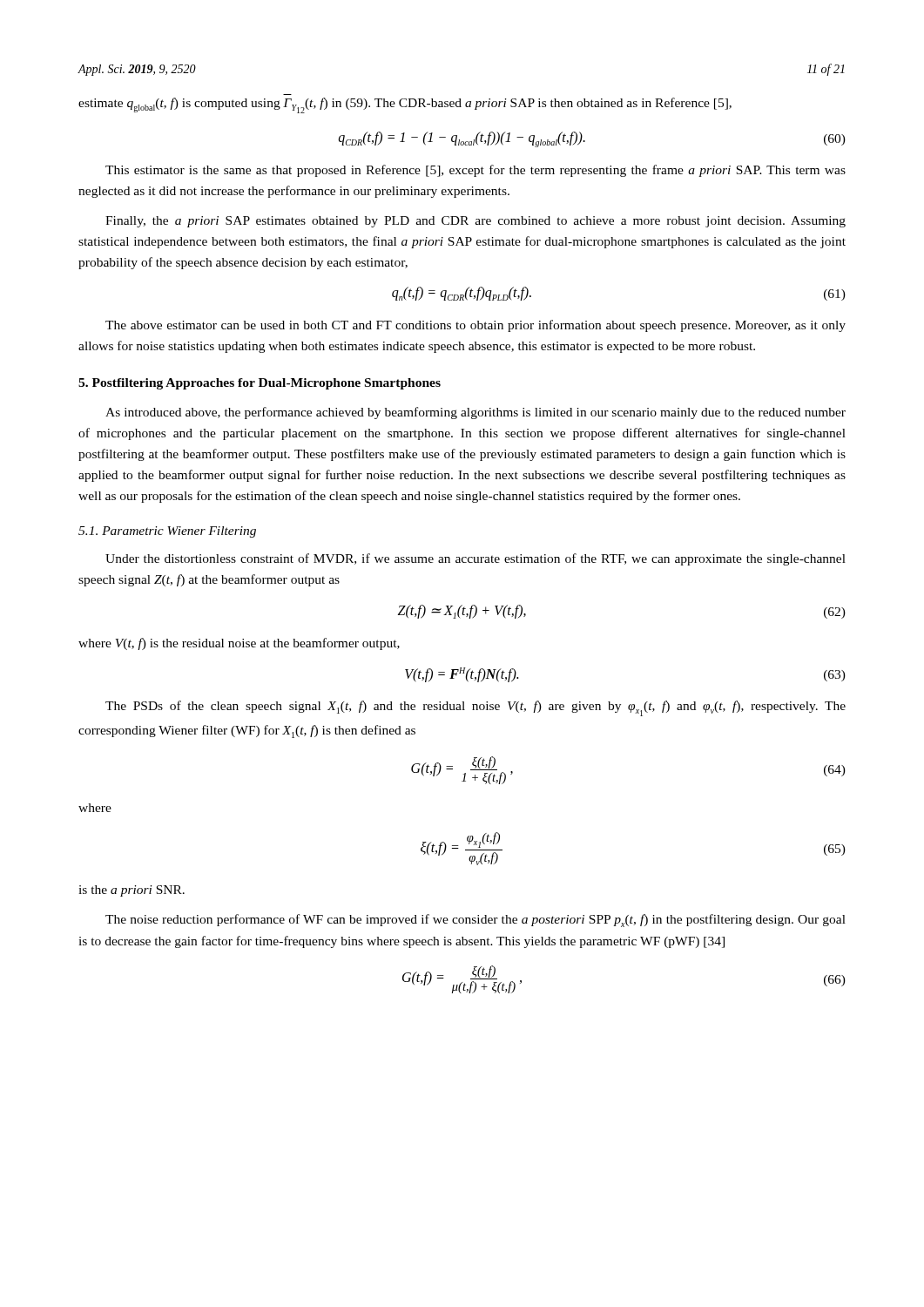Click on the text starting "Z(t,f) ≃ X1(t,f) + V(t,f), (62)"
Viewport: 924px width, 1307px height.
(x=462, y=611)
